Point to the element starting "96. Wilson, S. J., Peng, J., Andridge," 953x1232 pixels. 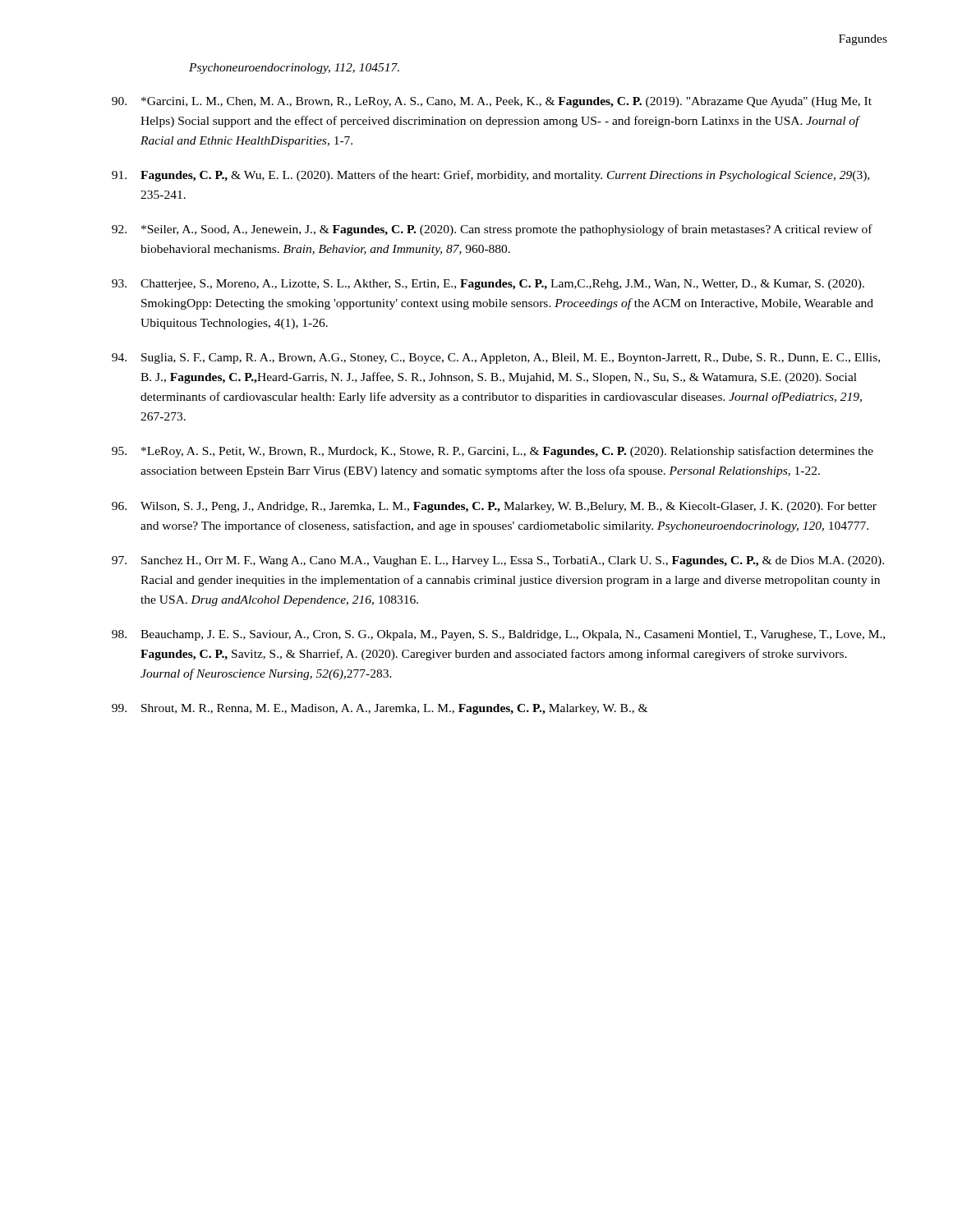coord(485,515)
